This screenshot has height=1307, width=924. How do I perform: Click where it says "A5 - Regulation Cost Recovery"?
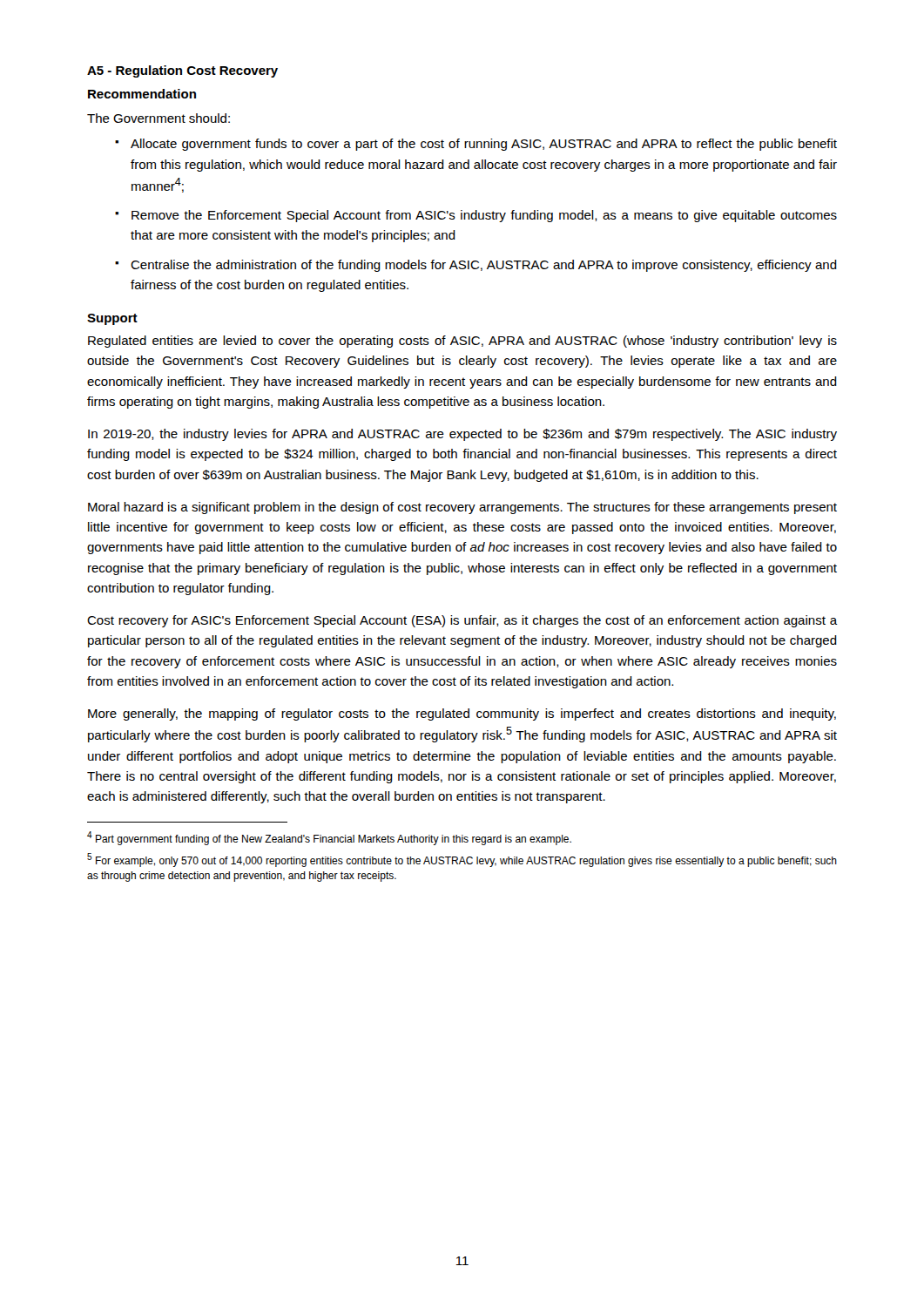[183, 70]
